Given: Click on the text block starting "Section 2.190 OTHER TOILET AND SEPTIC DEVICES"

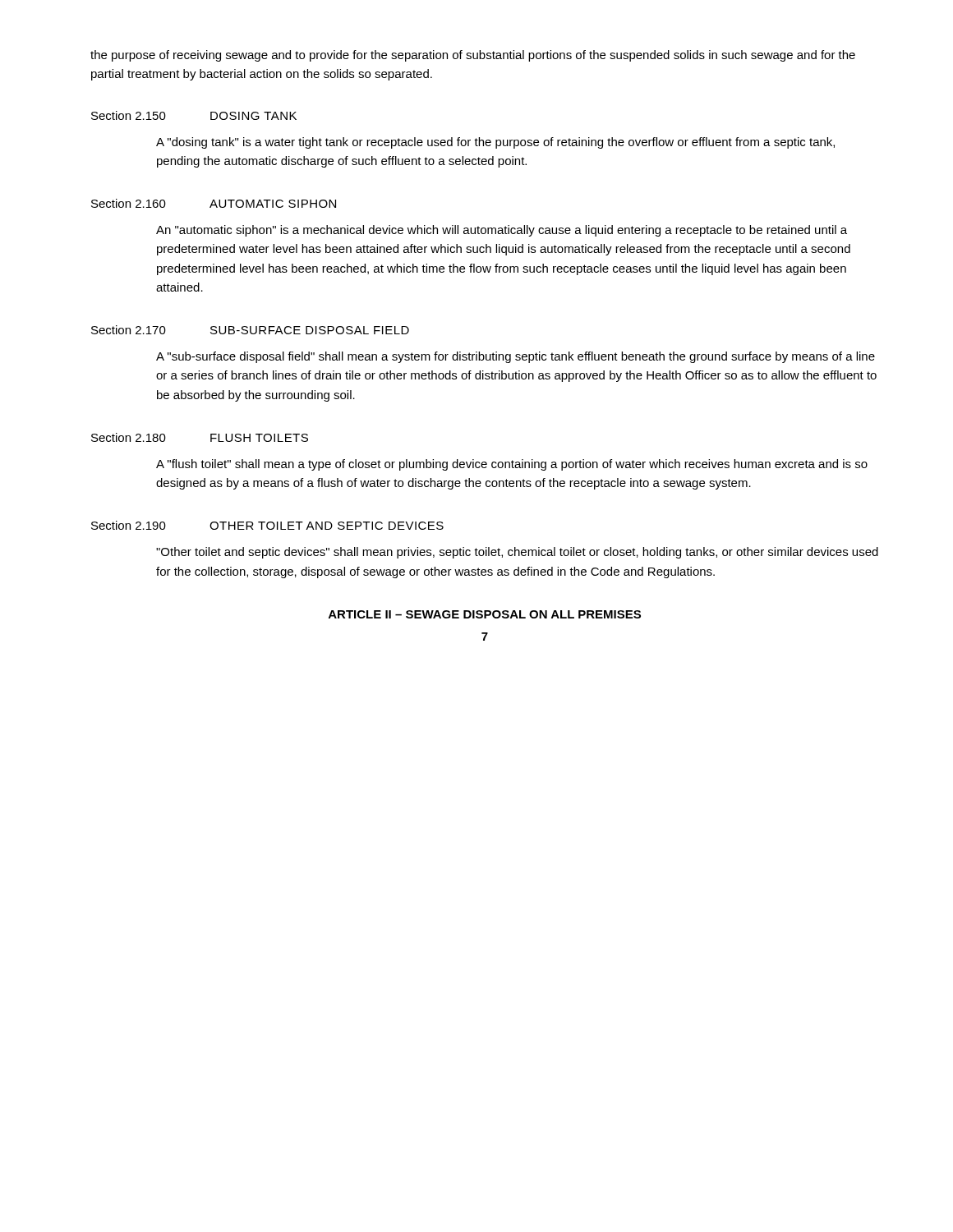Looking at the screenshot, I should pyautogui.click(x=485, y=549).
